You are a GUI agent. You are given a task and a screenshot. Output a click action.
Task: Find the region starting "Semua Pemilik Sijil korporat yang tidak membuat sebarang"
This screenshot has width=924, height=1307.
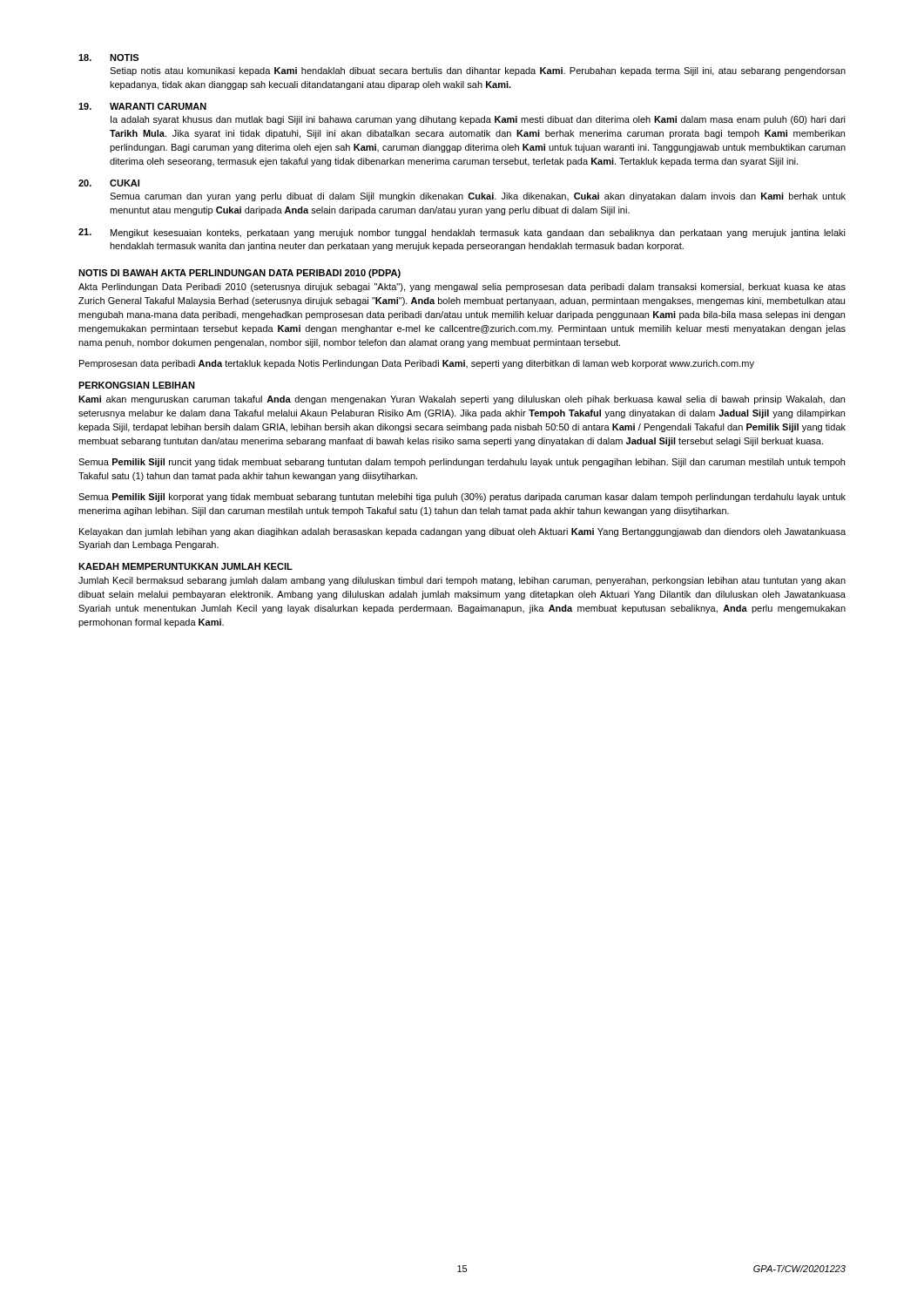462,503
